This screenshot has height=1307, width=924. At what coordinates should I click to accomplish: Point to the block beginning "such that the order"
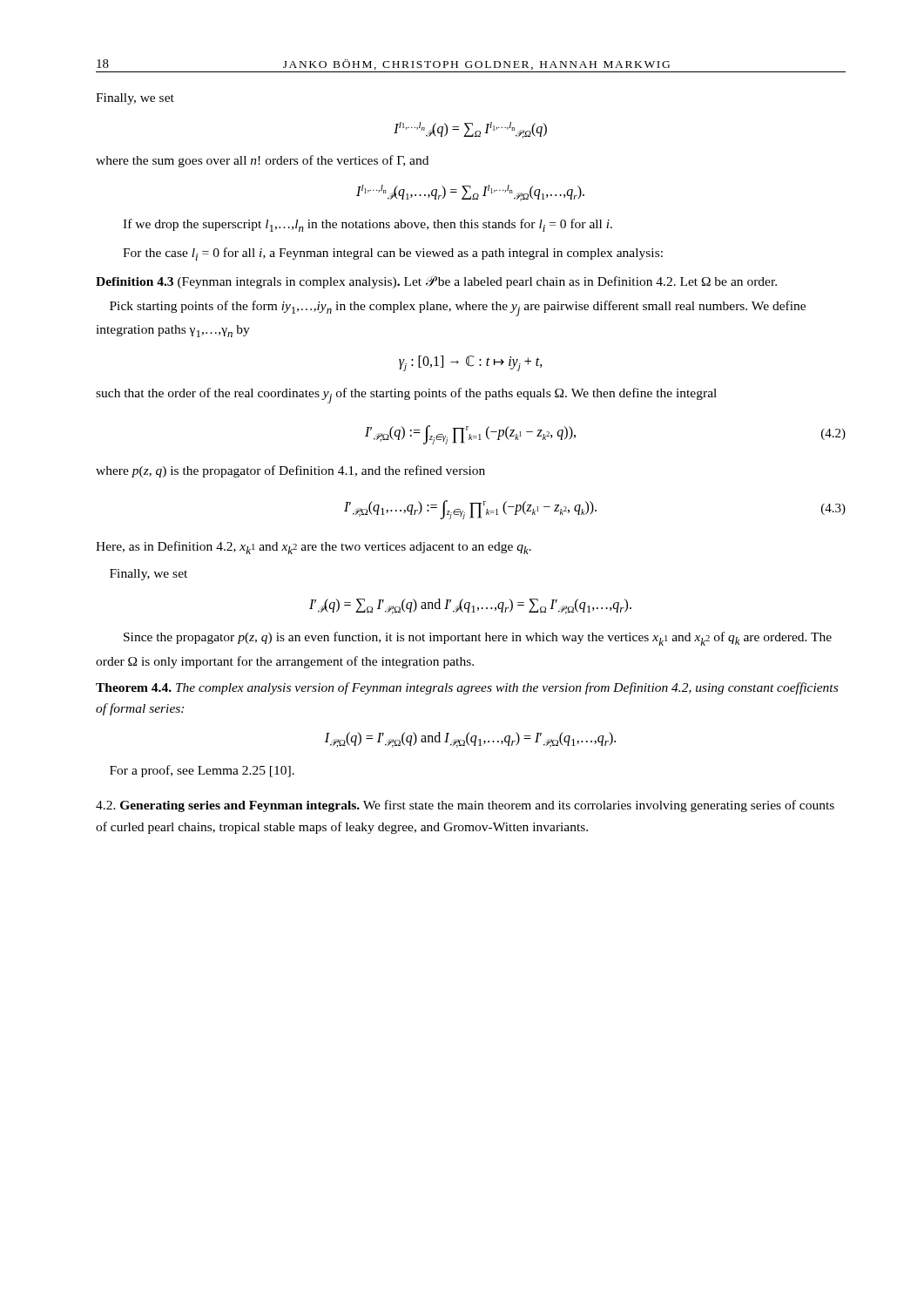406,395
